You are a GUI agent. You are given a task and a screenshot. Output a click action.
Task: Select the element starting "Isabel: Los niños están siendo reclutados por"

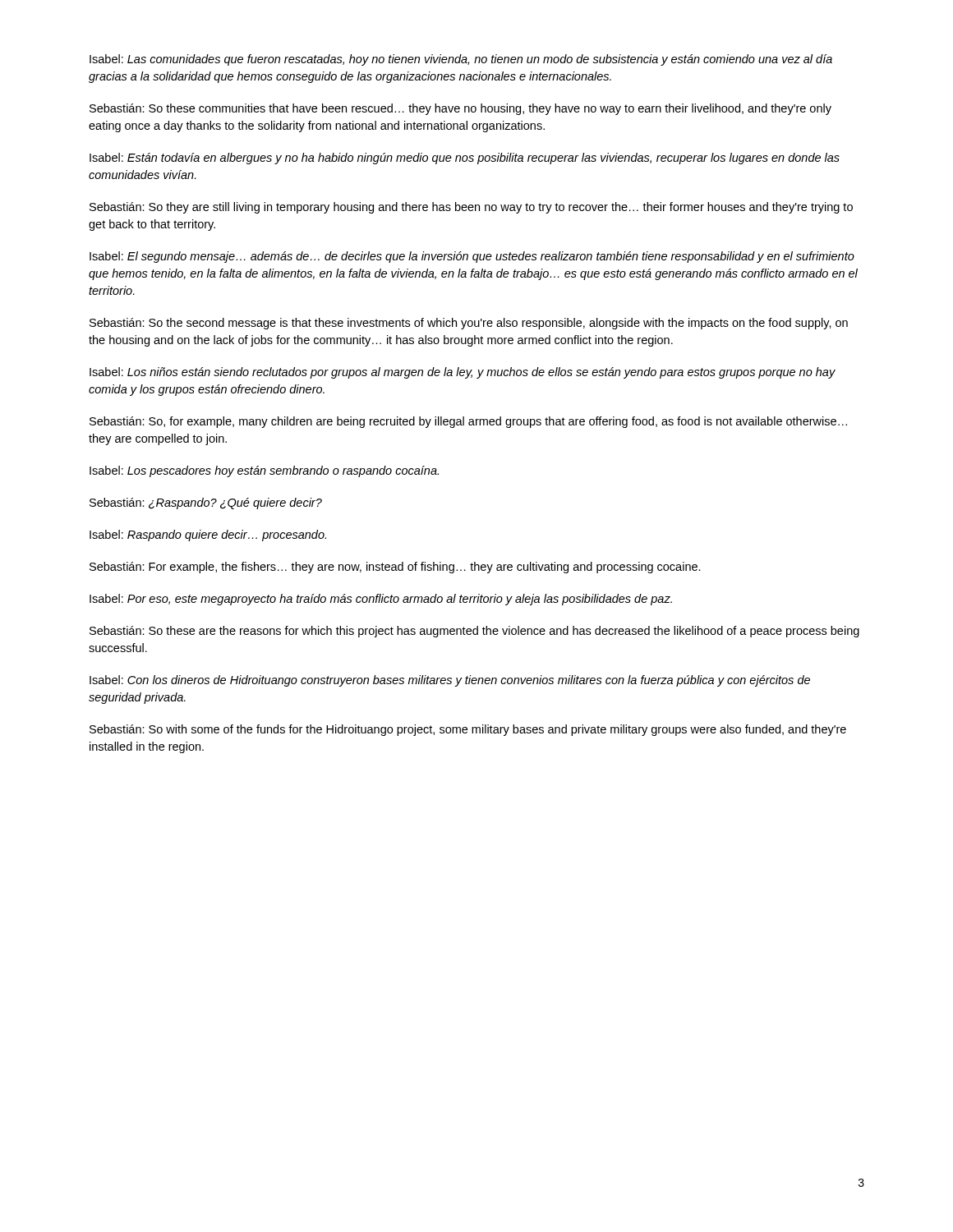coord(462,381)
